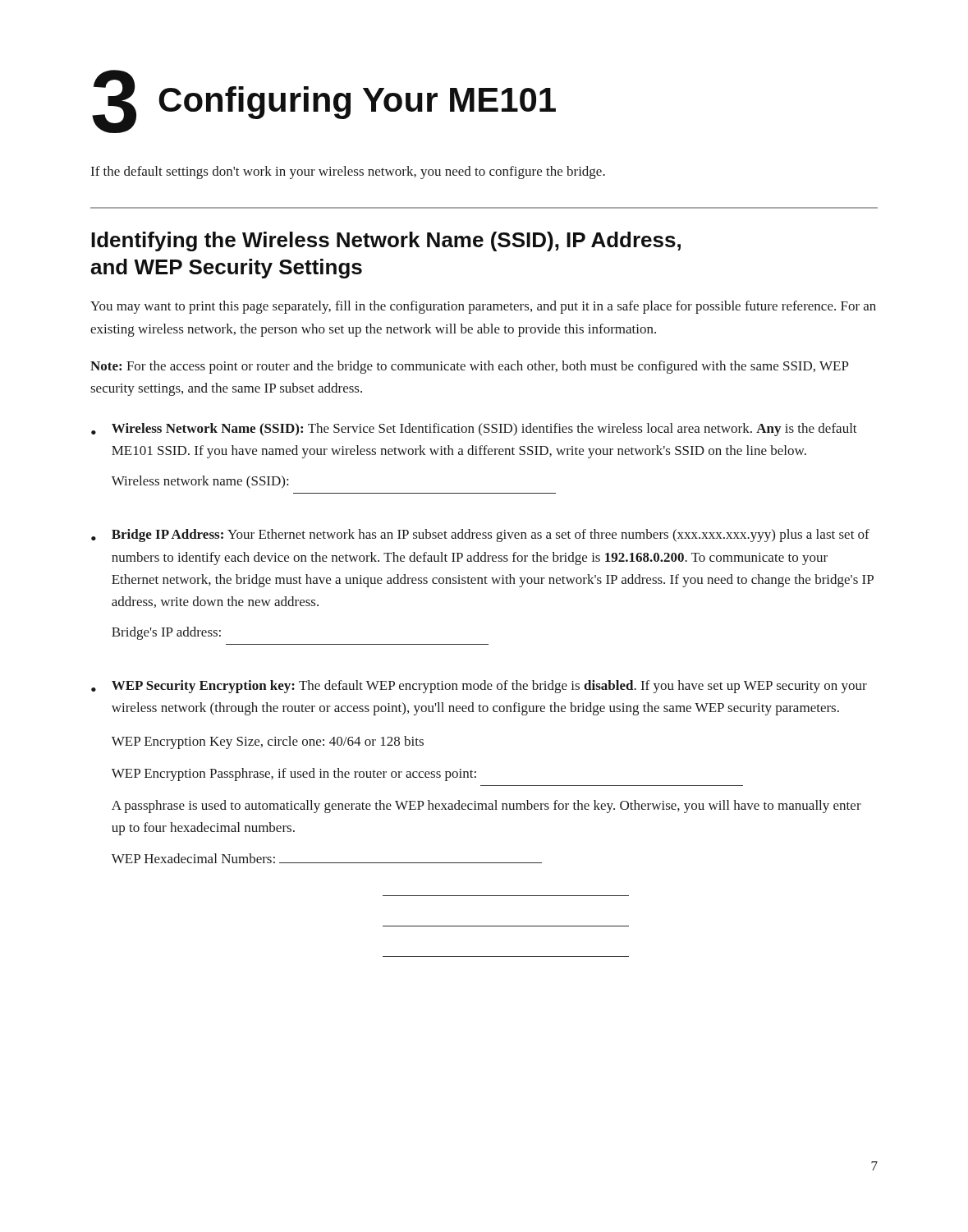Find the text block that says "If the default settings don't work"
The width and height of the screenshot is (968, 1232).
point(348,171)
